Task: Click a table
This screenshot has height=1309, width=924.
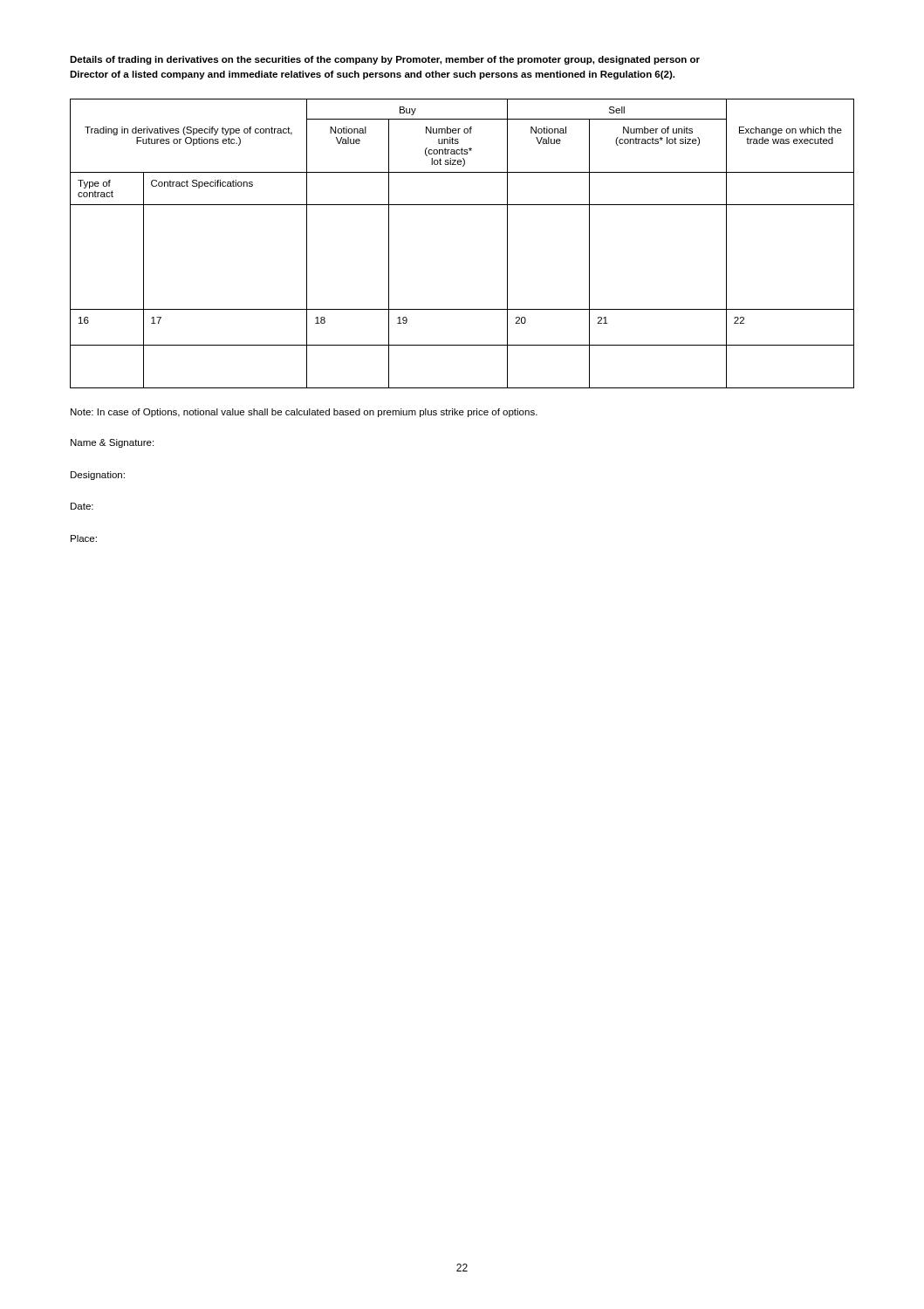Action: (x=462, y=243)
